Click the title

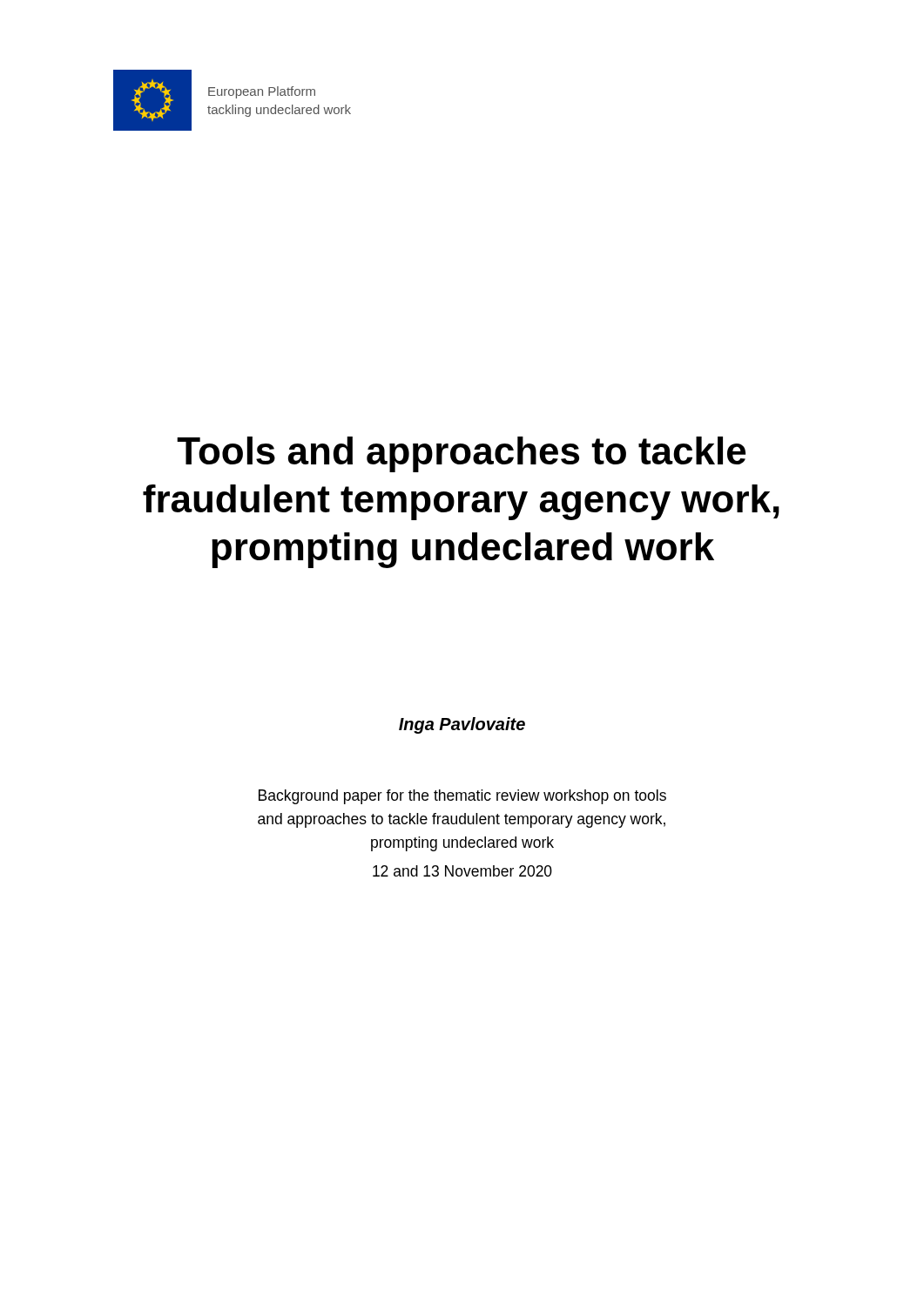tap(462, 499)
